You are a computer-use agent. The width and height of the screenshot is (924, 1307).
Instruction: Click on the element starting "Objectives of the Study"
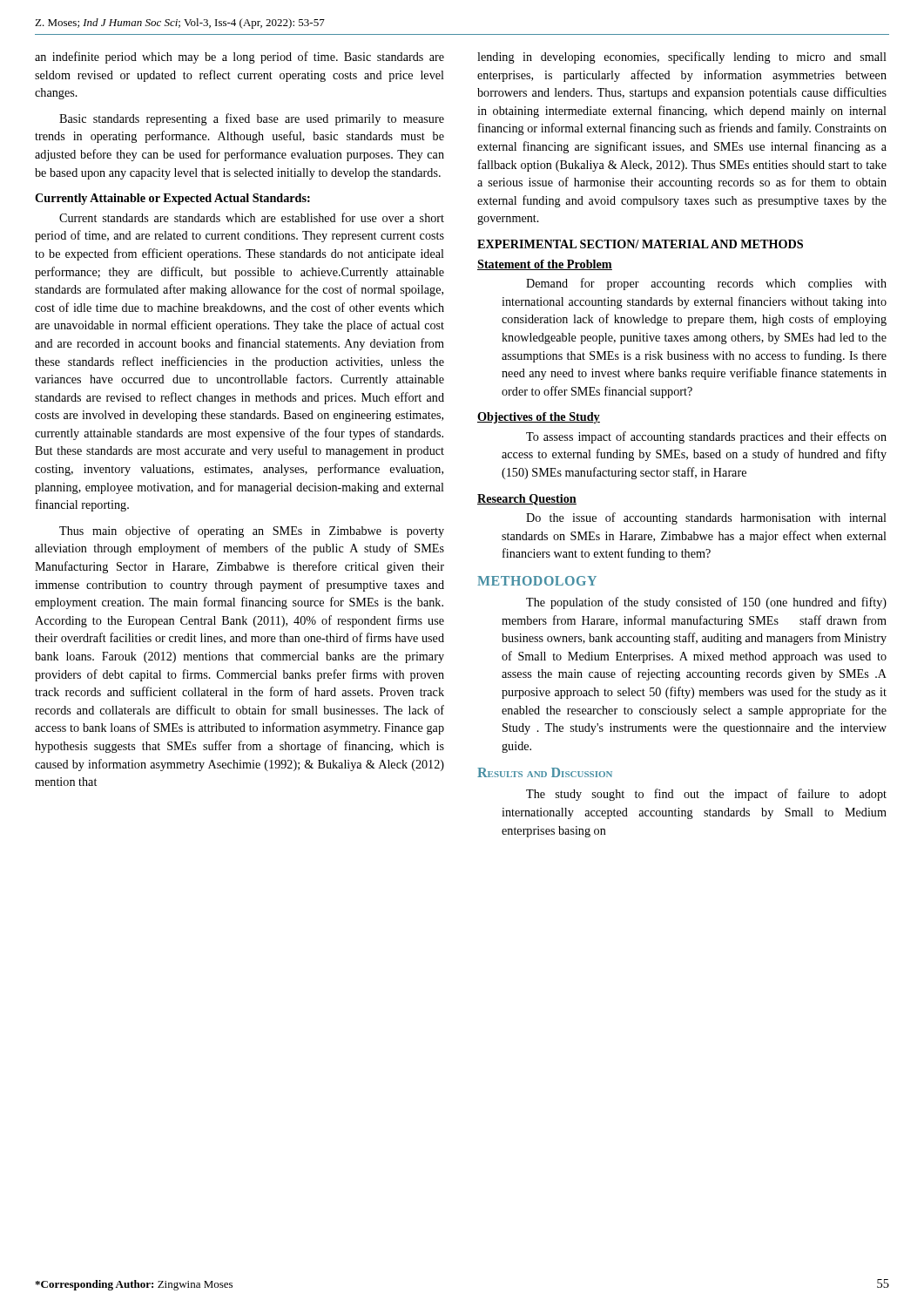coord(539,418)
